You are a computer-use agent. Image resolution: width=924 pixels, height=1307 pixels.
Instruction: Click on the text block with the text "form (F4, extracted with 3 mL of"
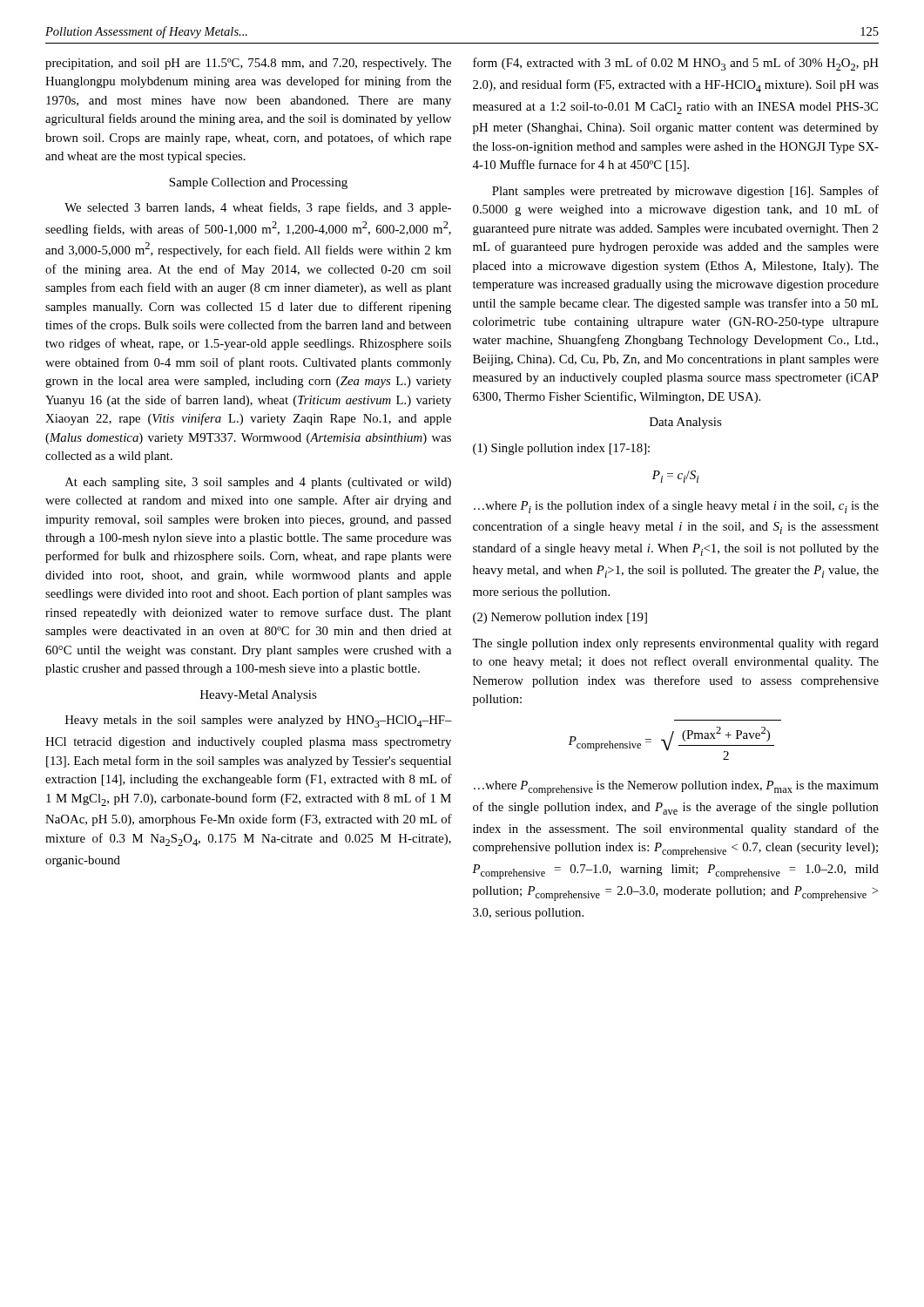coord(676,114)
